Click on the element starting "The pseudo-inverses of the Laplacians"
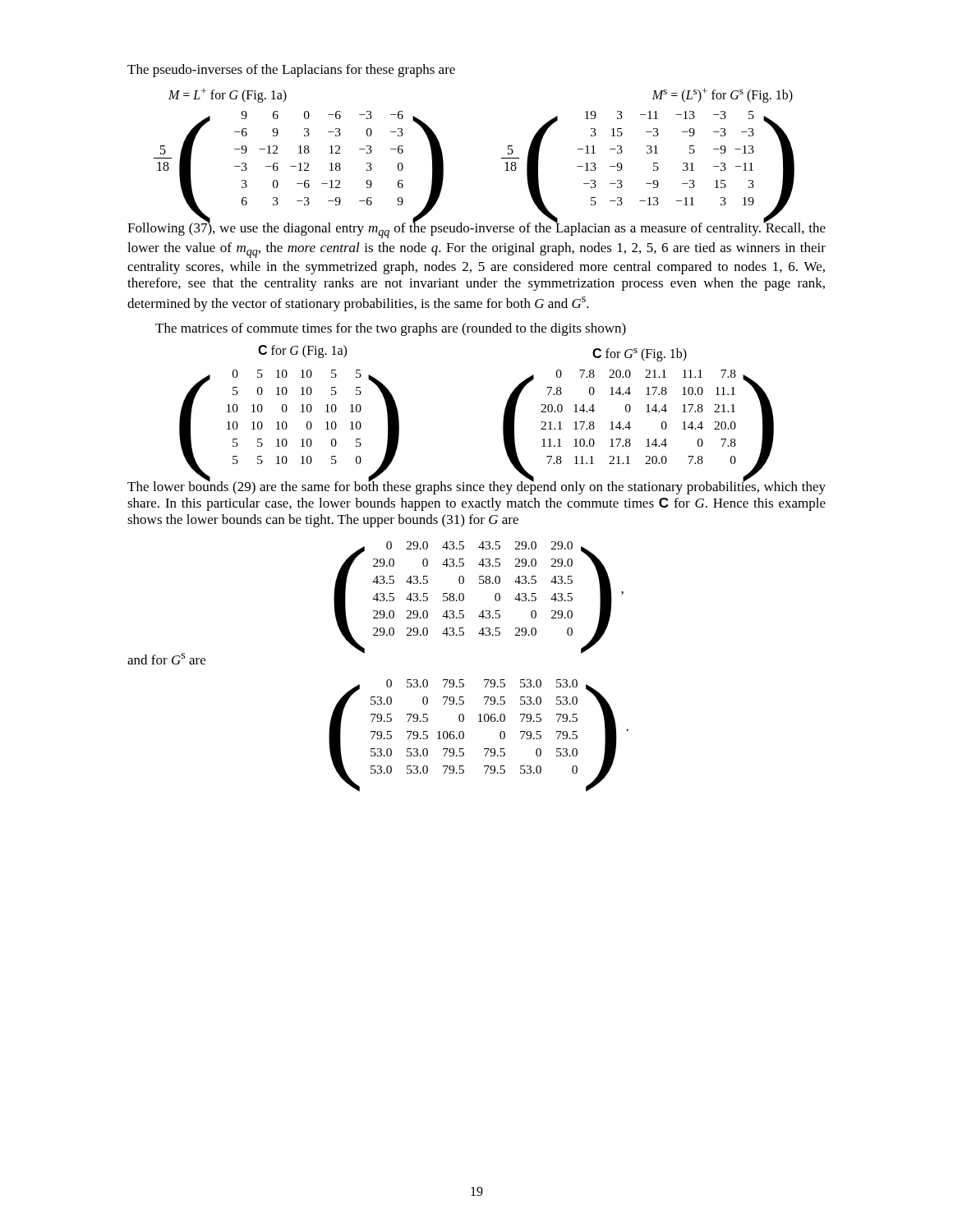The height and width of the screenshot is (1232, 953). [291, 69]
